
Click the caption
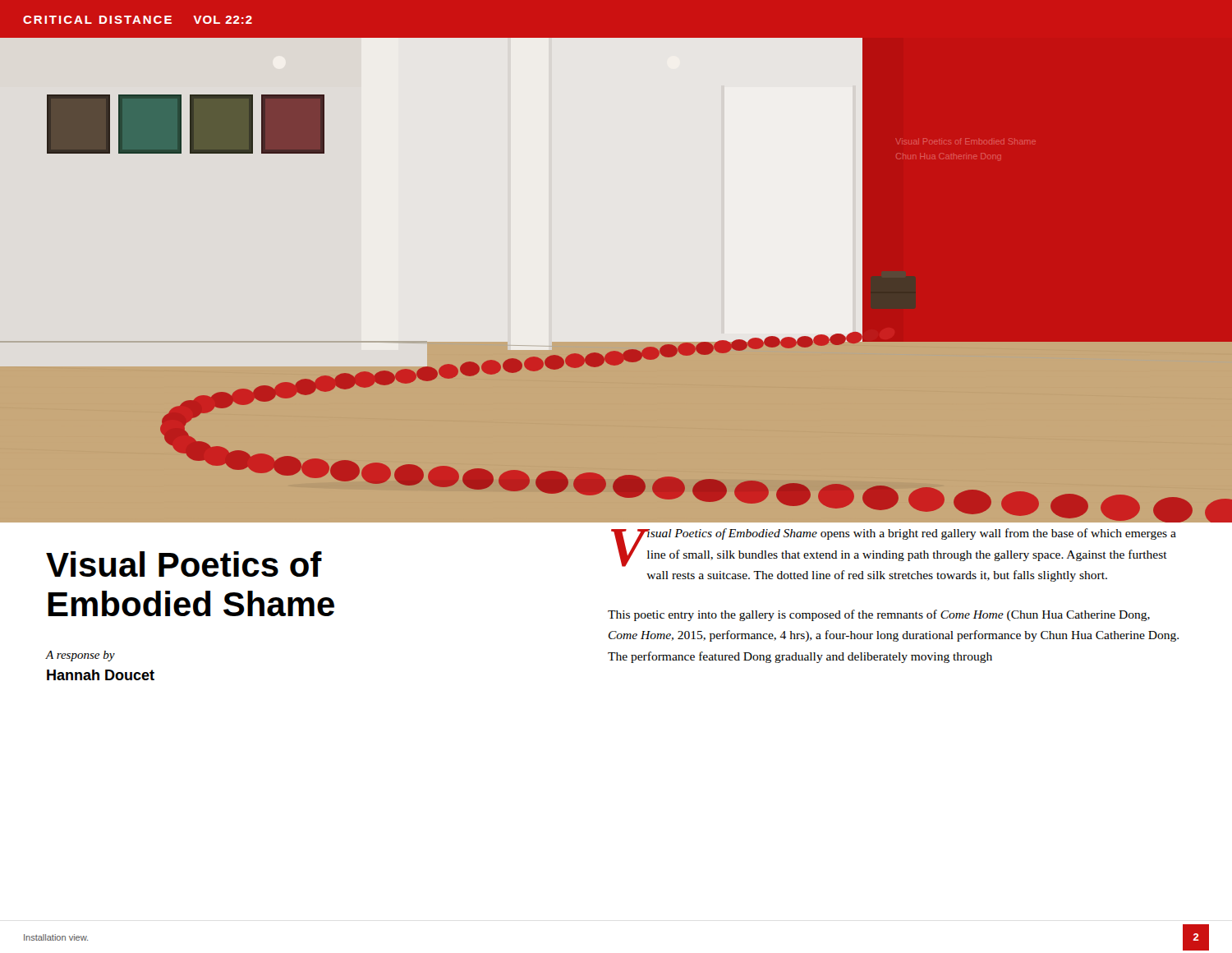pos(56,937)
